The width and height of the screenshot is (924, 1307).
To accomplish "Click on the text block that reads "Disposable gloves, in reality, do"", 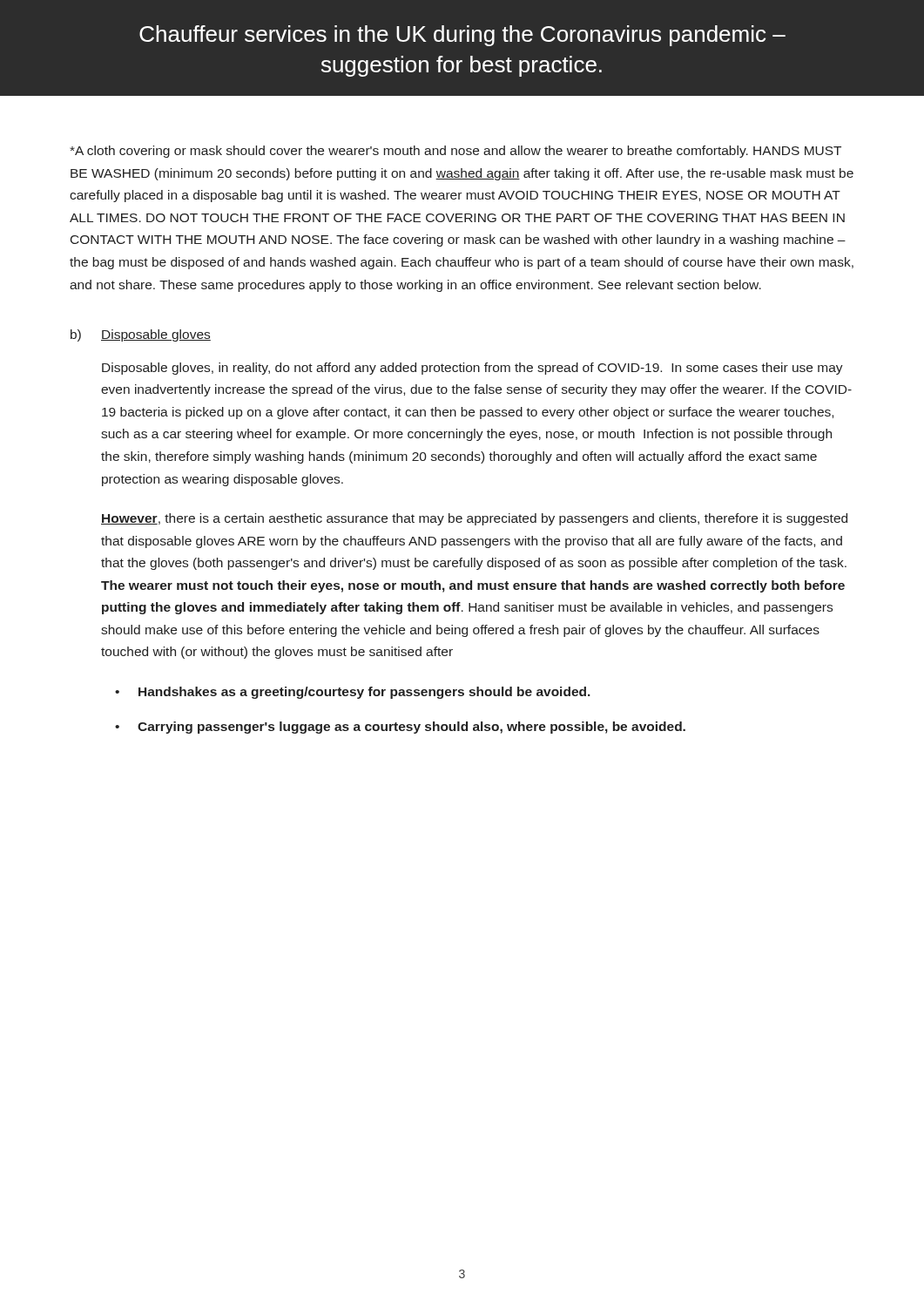I will [x=476, y=423].
